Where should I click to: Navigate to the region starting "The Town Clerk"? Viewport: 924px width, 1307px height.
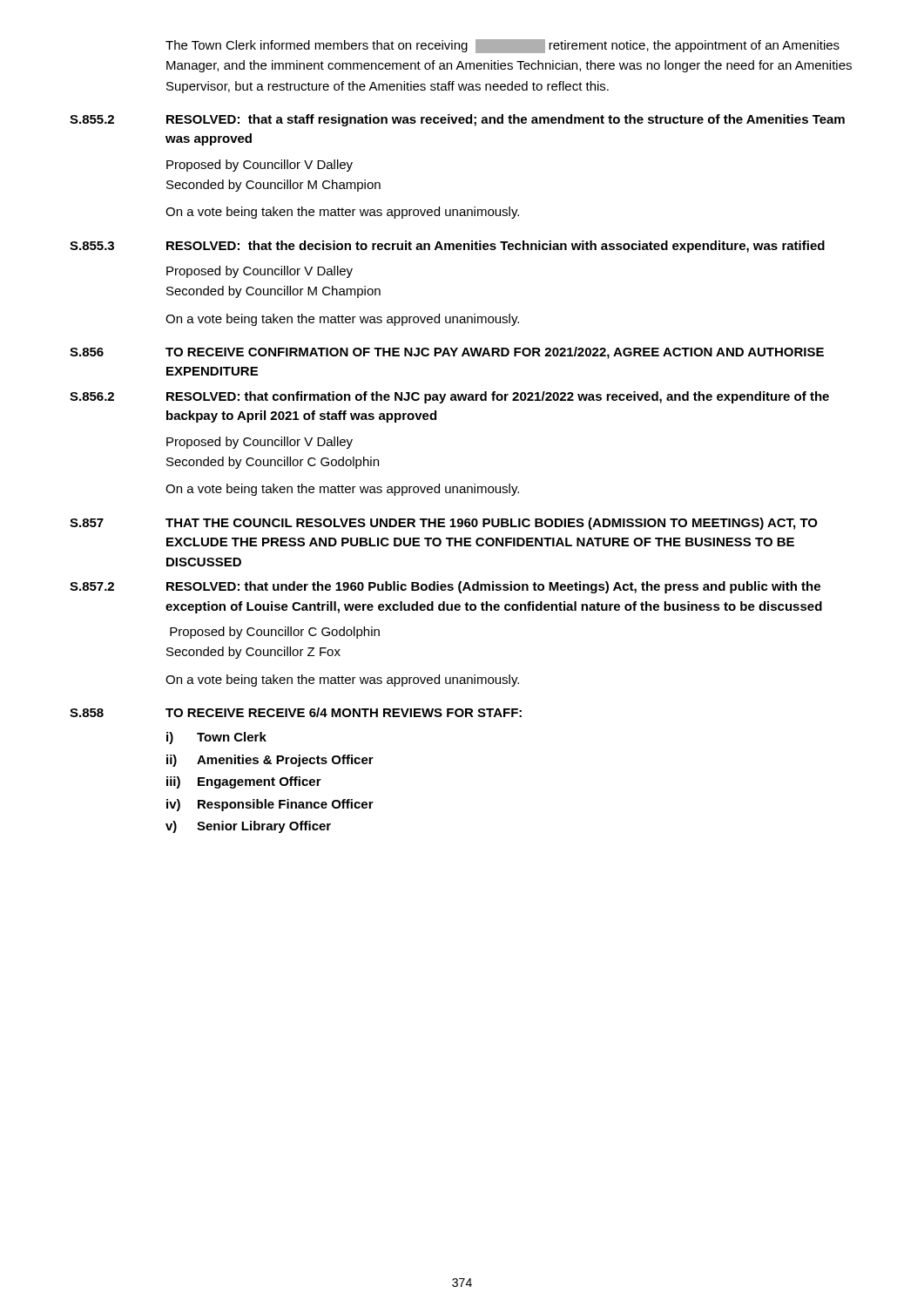pyautogui.click(x=471, y=65)
